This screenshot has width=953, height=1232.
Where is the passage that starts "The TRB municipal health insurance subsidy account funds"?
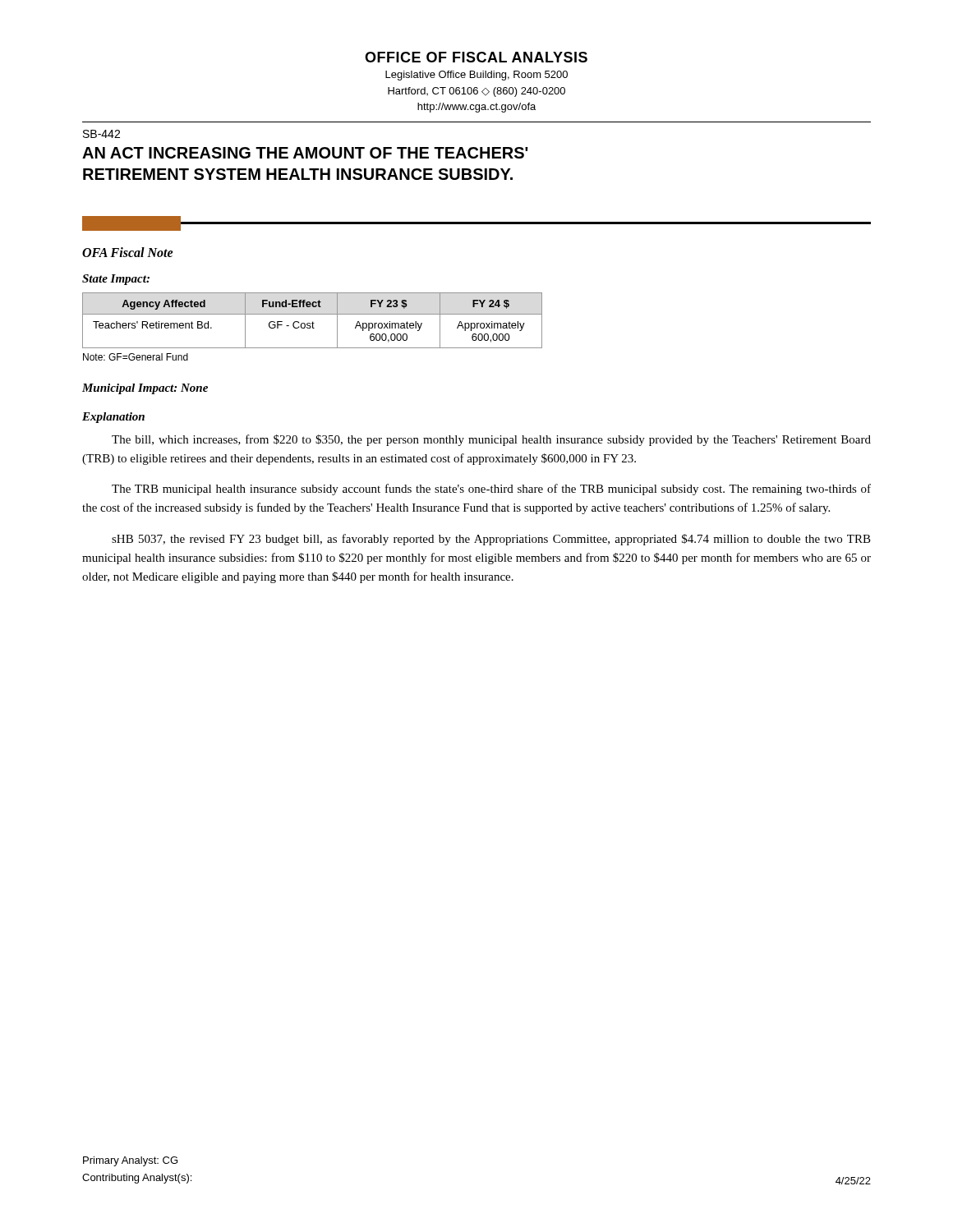click(x=476, y=499)
